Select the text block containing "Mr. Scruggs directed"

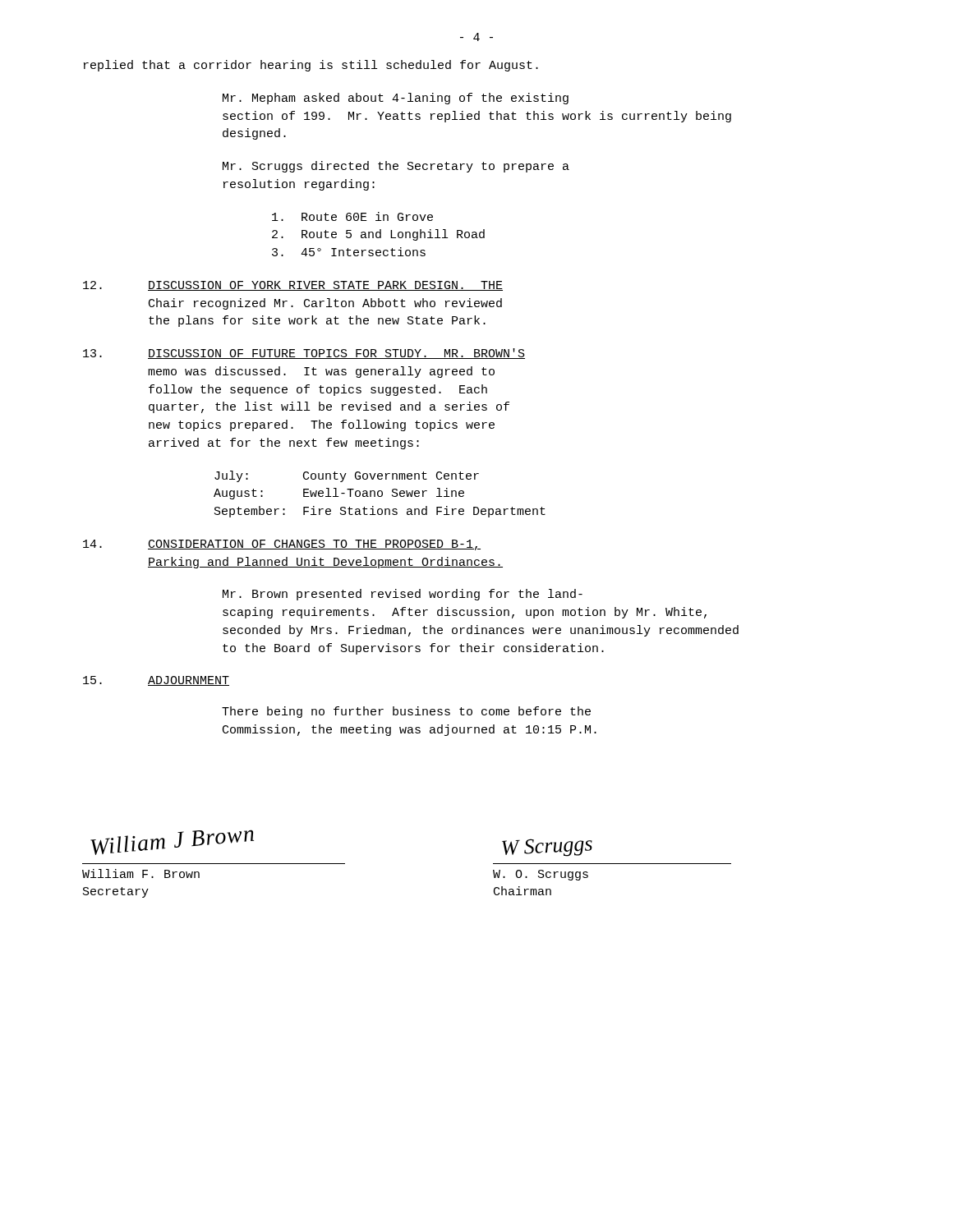(x=396, y=176)
